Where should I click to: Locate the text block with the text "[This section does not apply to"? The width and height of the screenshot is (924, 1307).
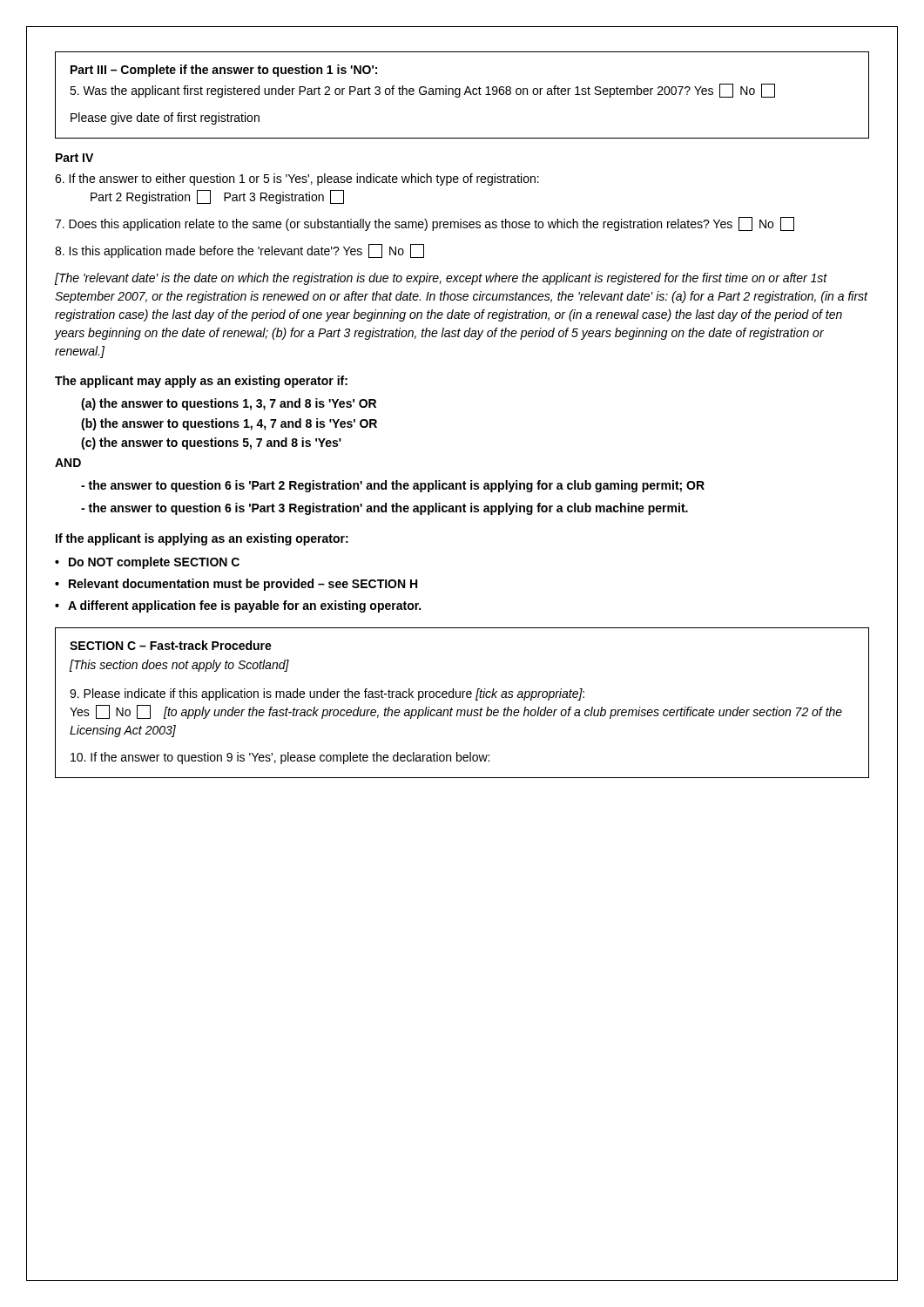179,665
